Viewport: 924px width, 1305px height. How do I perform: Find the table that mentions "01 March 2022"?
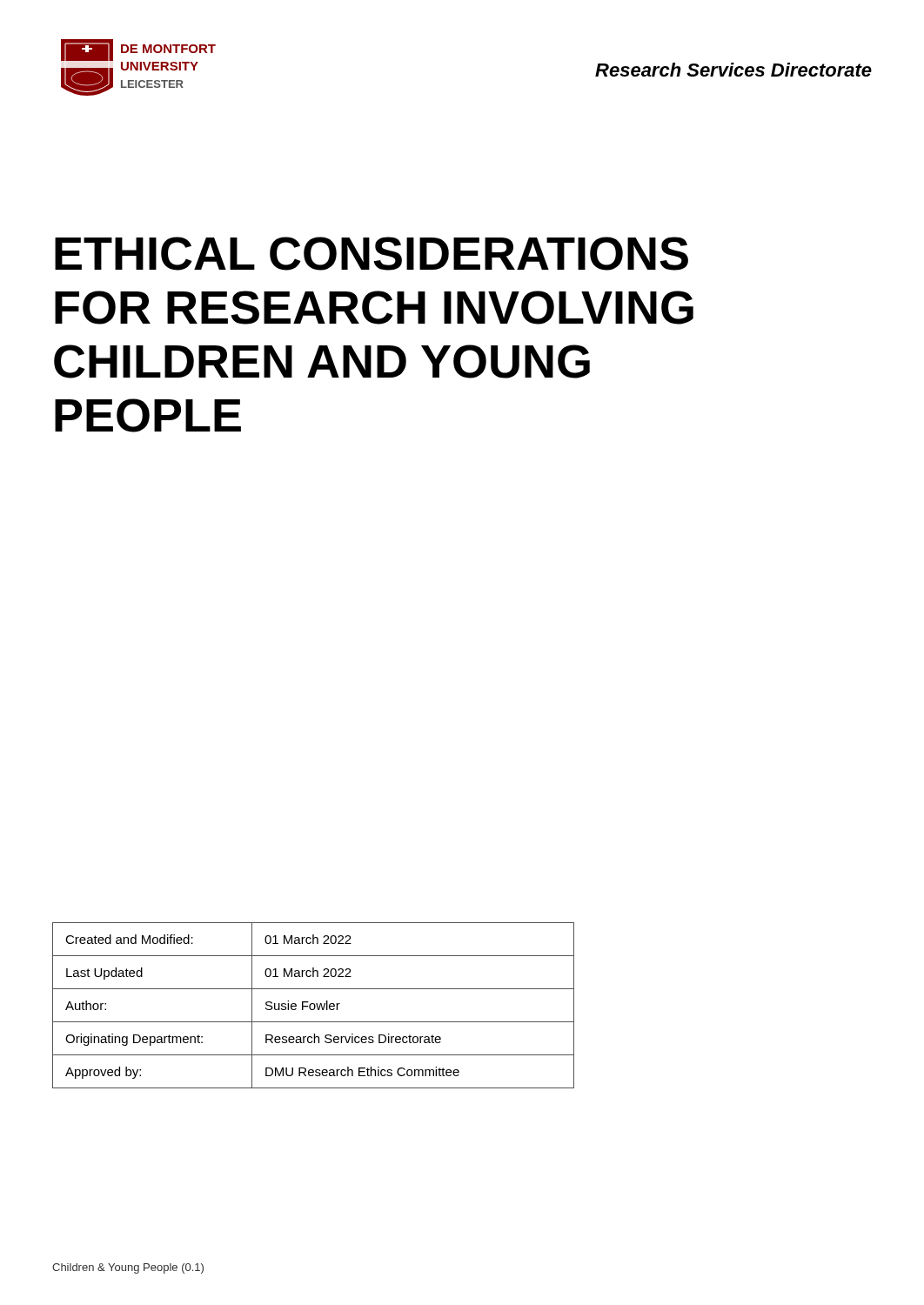(313, 1005)
